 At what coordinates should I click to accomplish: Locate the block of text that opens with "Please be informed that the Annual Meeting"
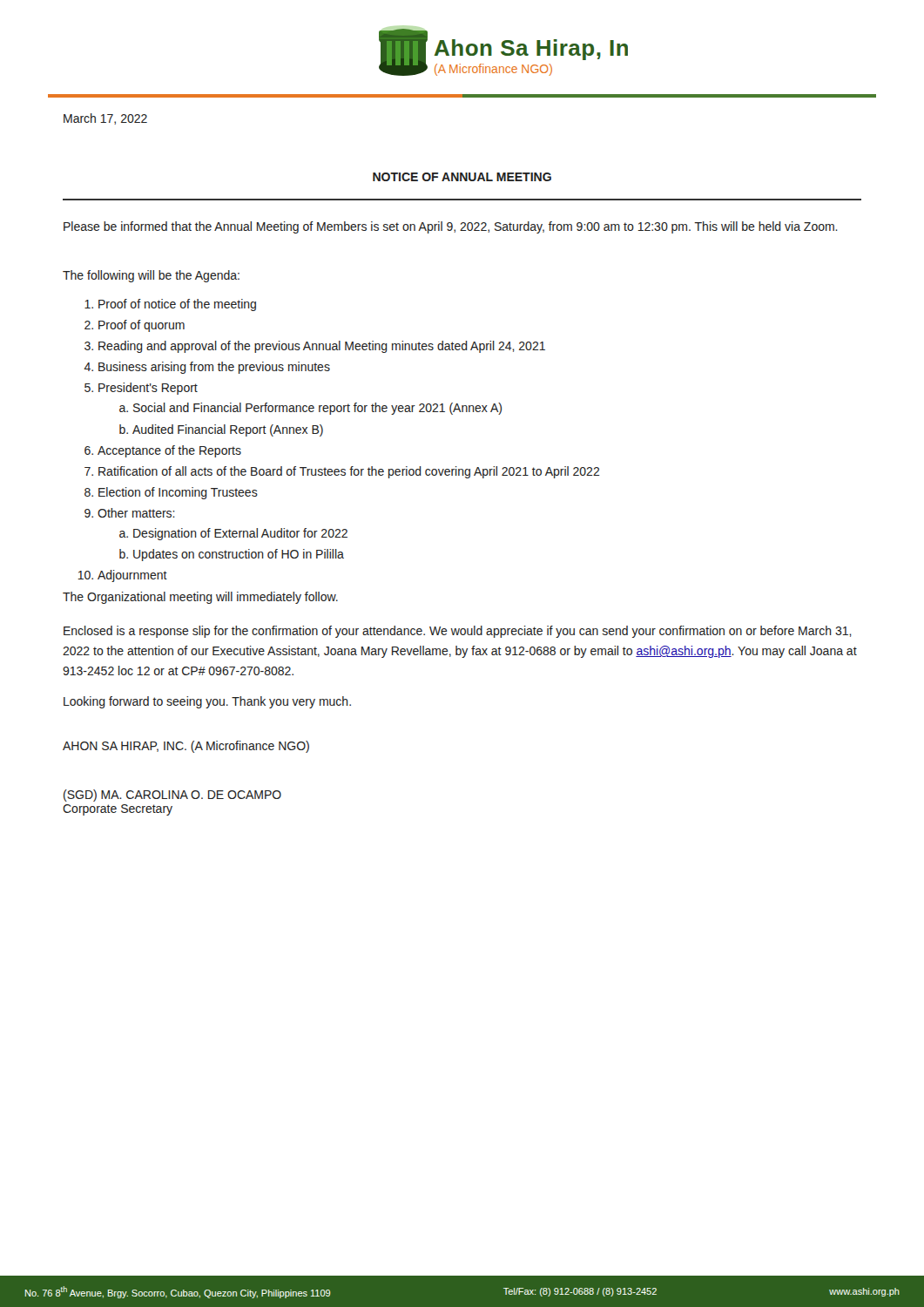[450, 227]
